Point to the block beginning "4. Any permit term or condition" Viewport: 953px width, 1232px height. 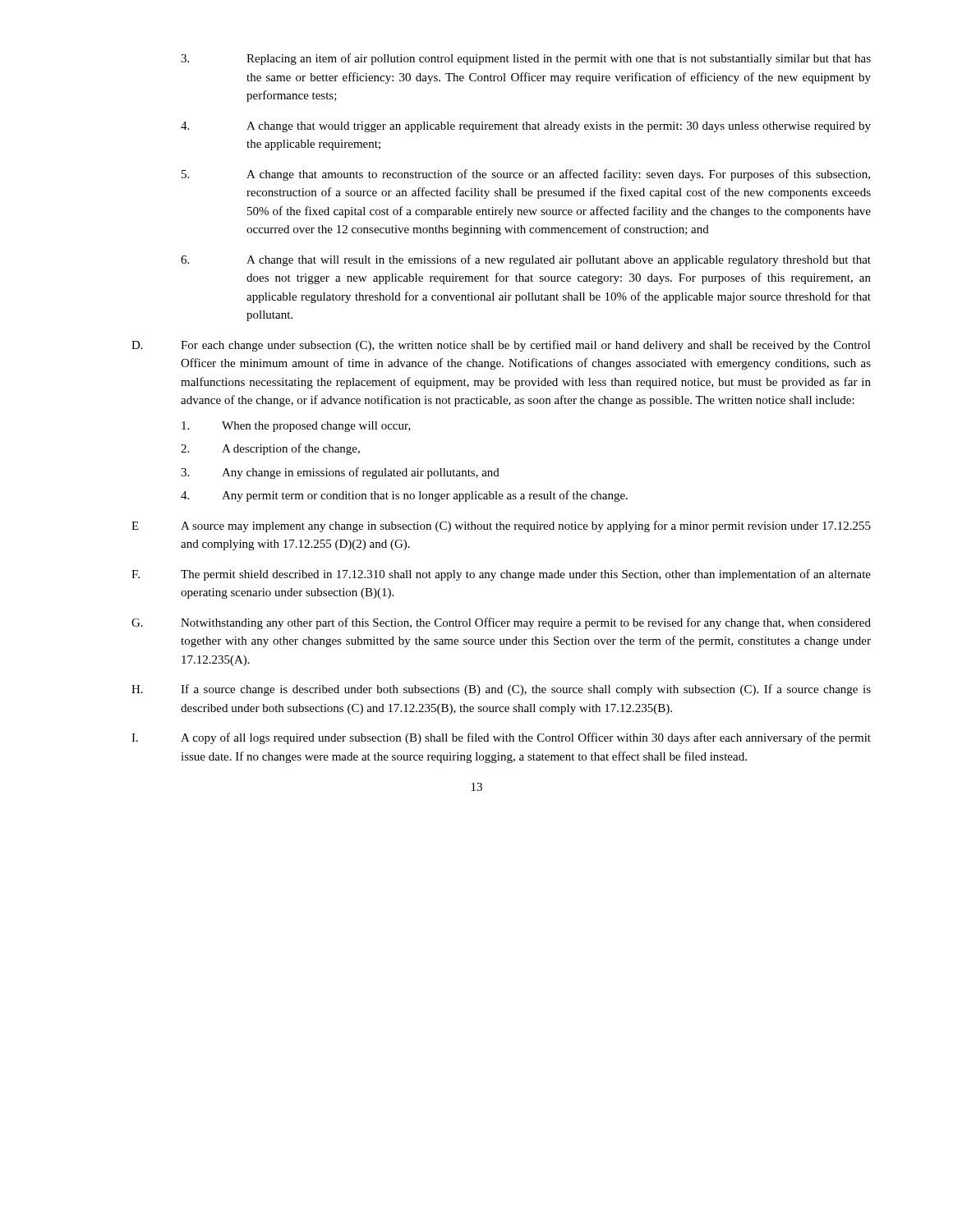click(x=526, y=496)
